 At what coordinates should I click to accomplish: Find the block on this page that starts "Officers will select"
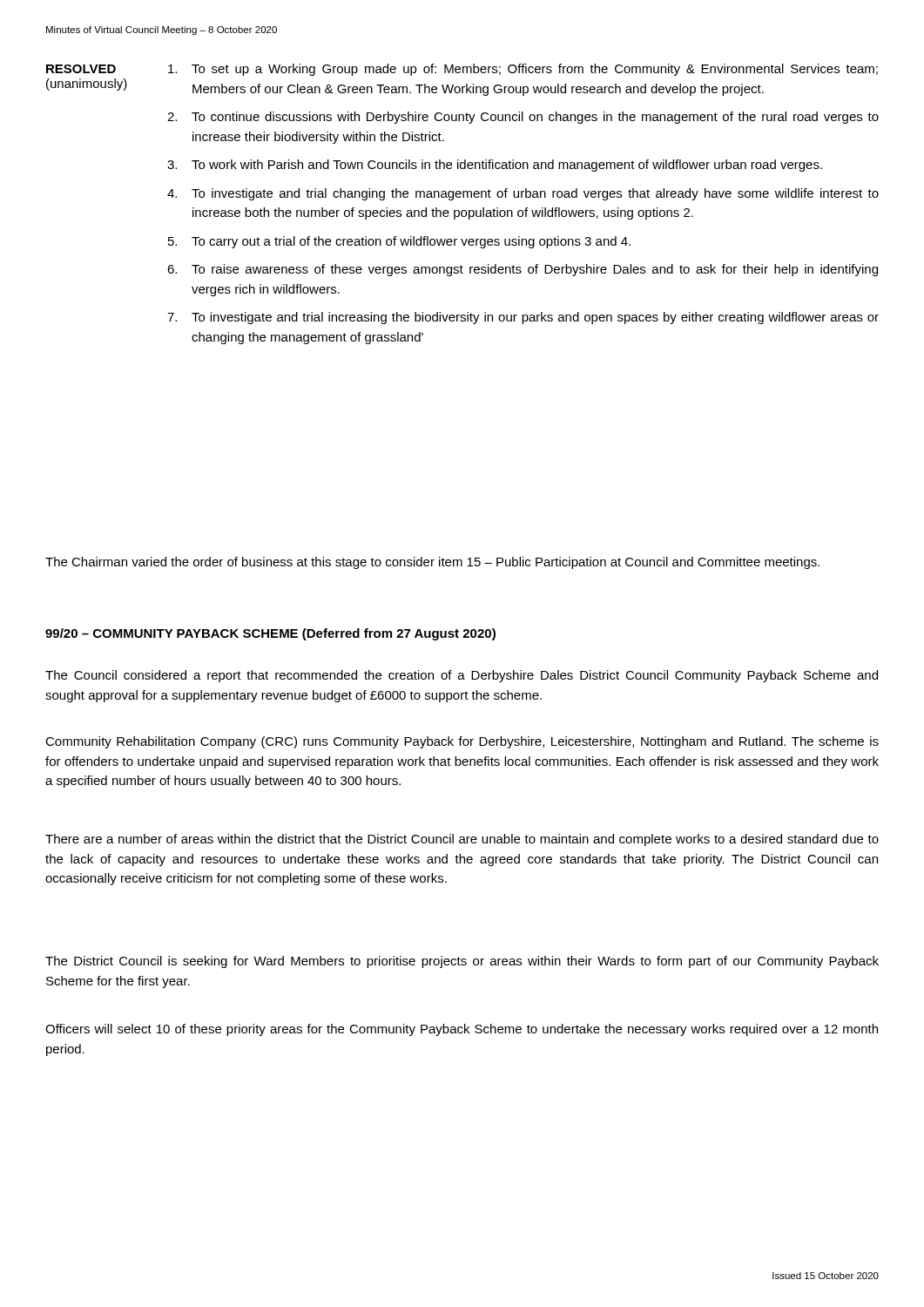[x=462, y=1038]
